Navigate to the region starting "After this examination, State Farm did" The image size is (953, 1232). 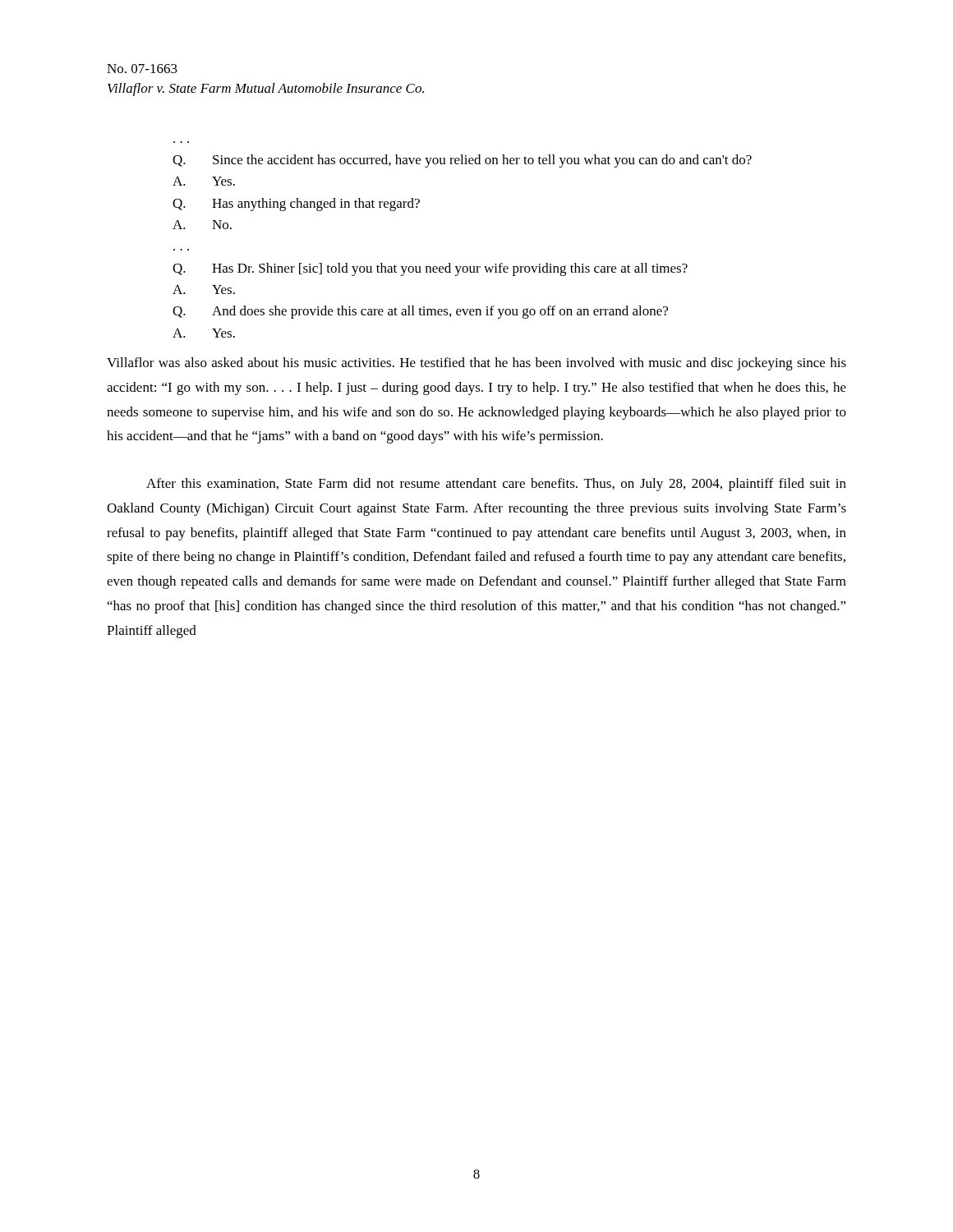point(476,557)
